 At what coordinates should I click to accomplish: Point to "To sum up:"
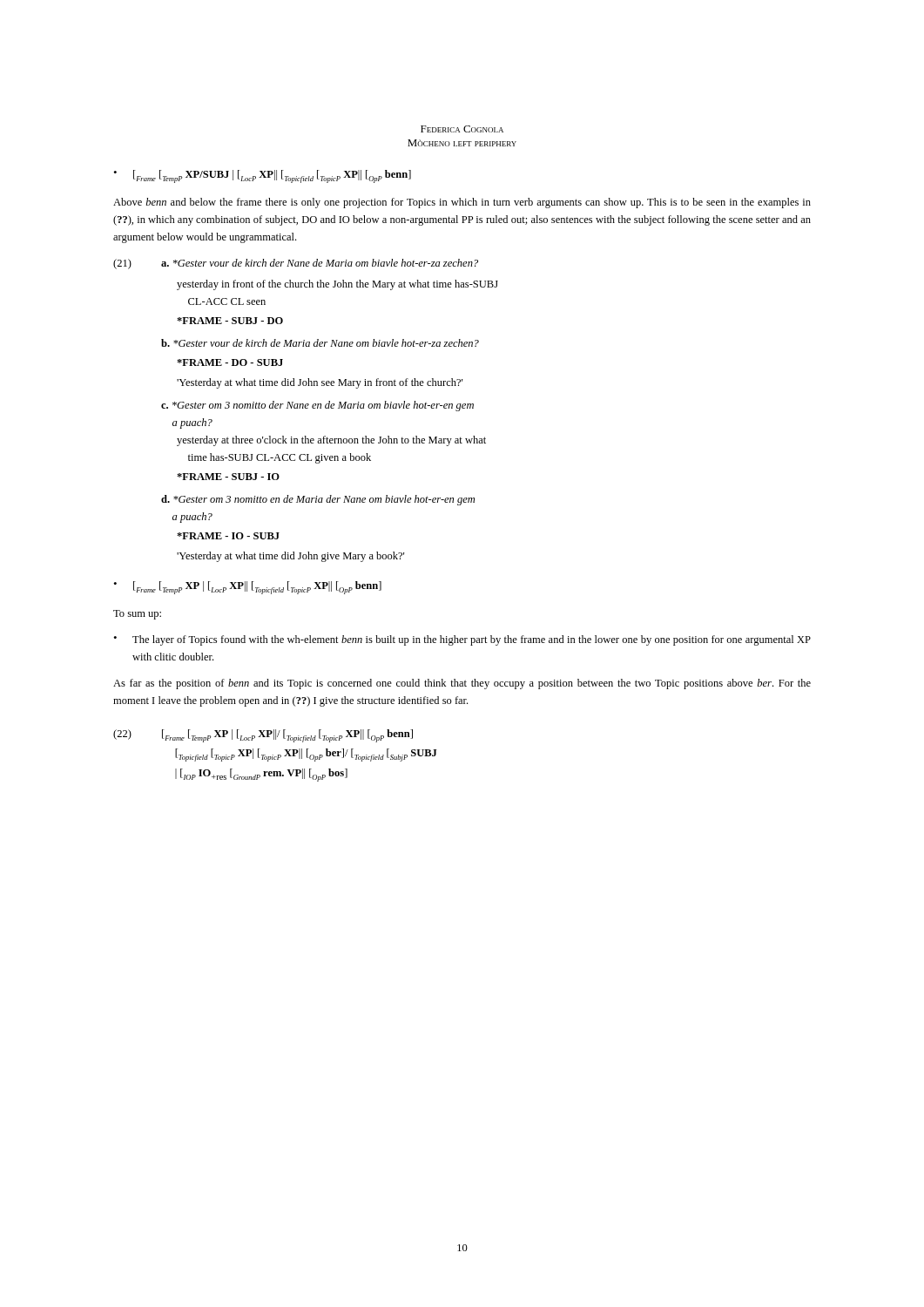click(x=138, y=613)
